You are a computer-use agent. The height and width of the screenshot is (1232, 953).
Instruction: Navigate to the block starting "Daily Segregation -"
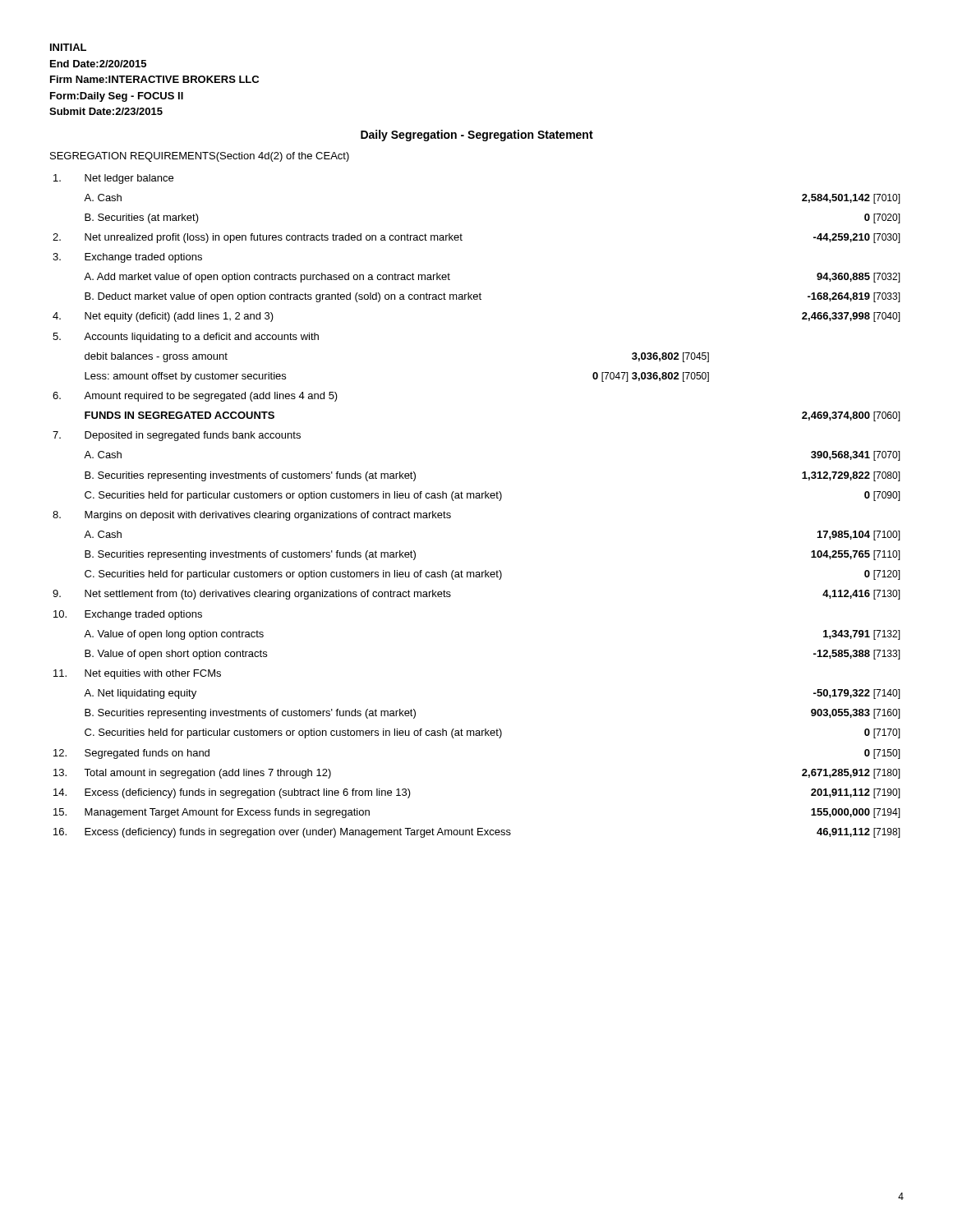[x=476, y=134]
